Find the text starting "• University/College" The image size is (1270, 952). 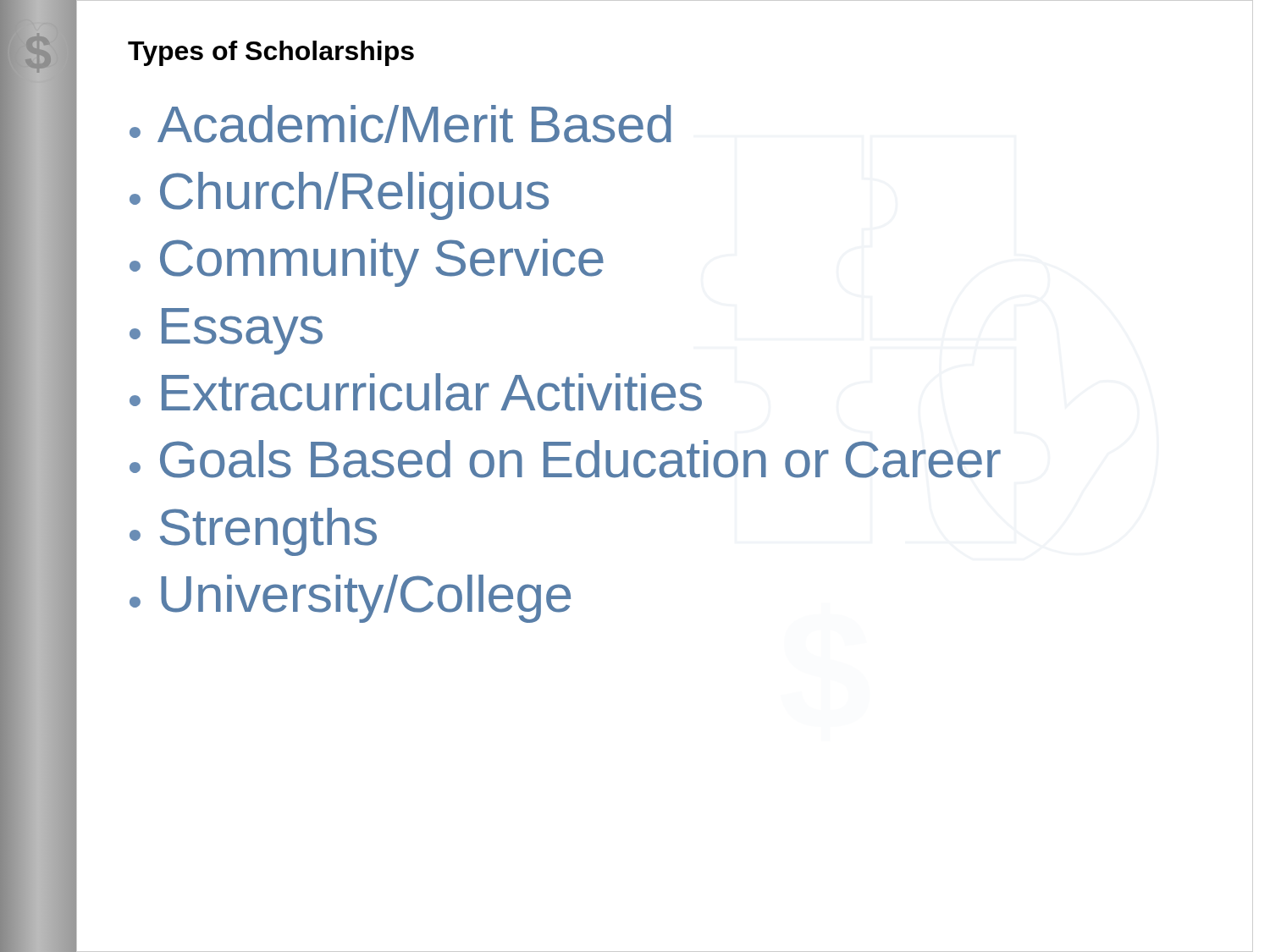[x=350, y=594]
